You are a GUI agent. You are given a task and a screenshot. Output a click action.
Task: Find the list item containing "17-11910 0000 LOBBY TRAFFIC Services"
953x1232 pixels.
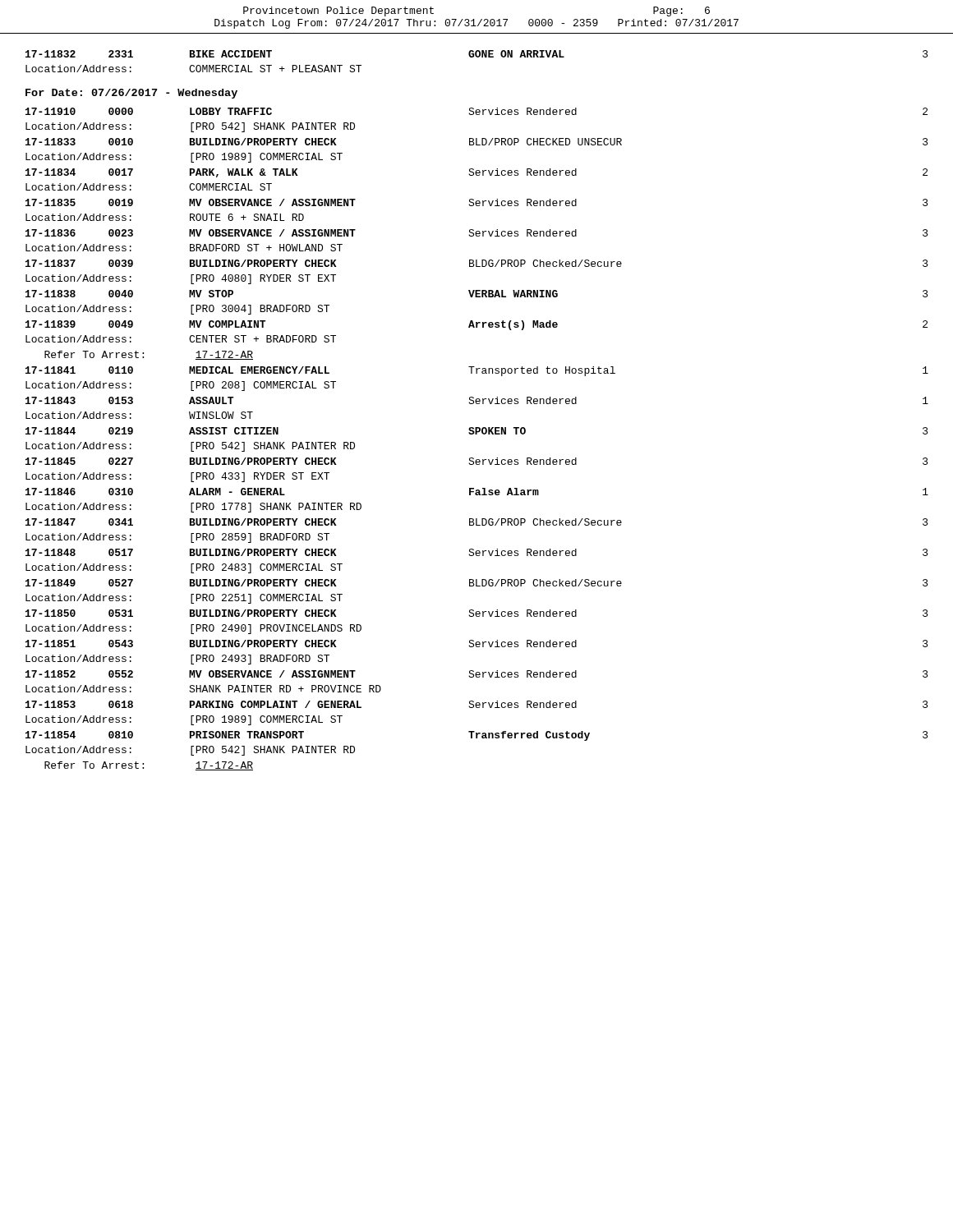[x=476, y=120]
